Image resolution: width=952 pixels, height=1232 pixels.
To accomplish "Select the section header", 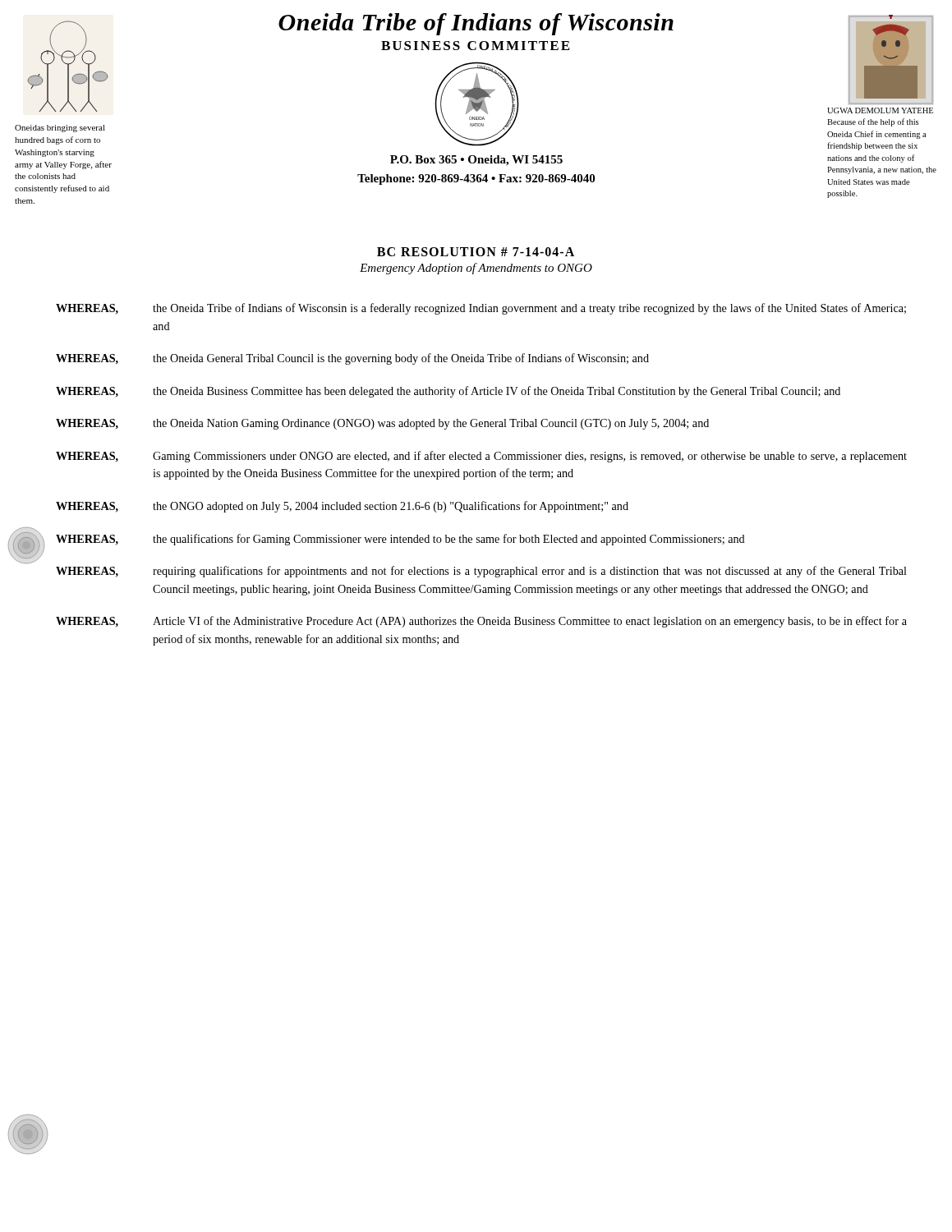I will coord(476,260).
